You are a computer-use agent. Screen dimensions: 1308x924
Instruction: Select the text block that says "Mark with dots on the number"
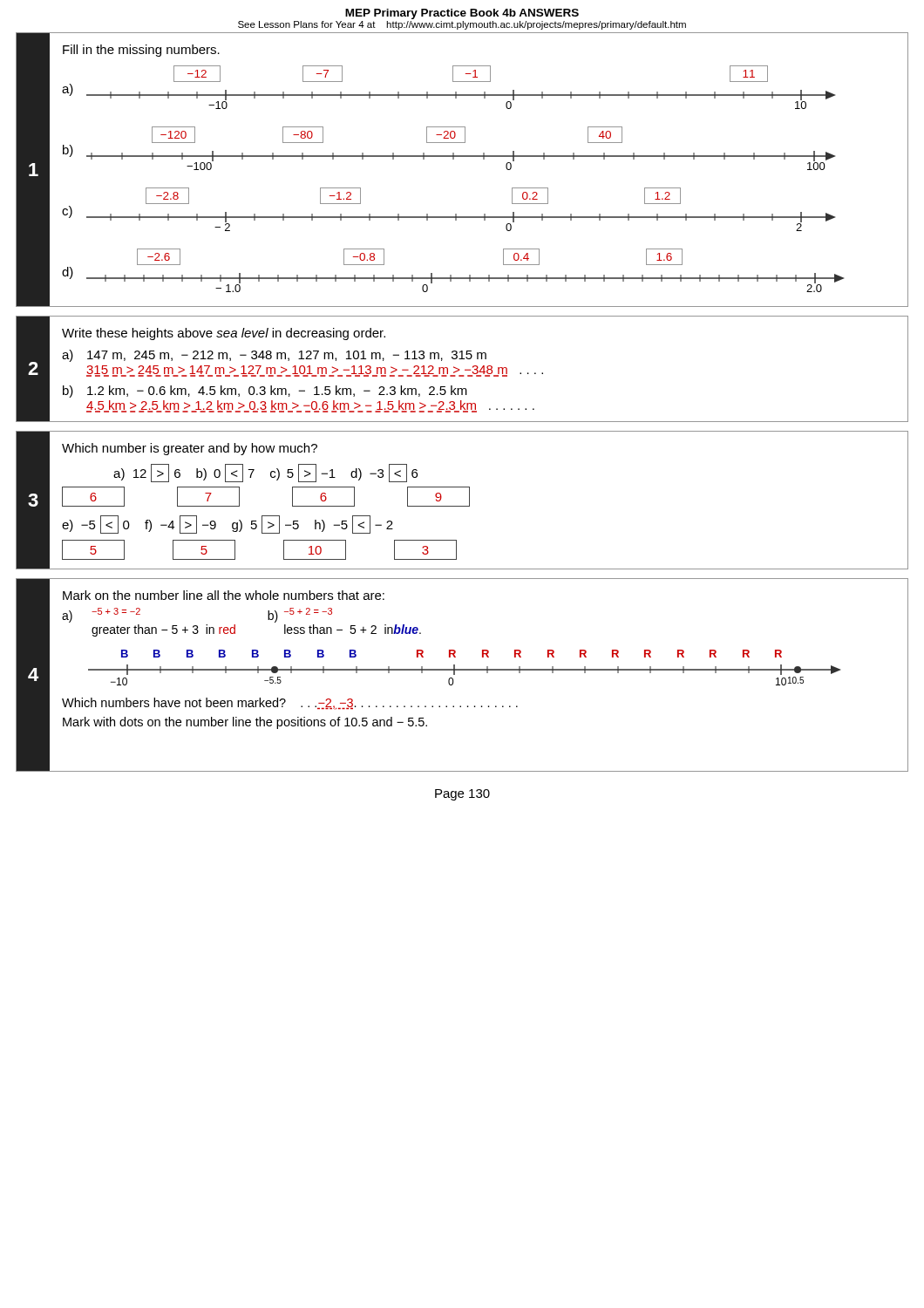(x=245, y=722)
